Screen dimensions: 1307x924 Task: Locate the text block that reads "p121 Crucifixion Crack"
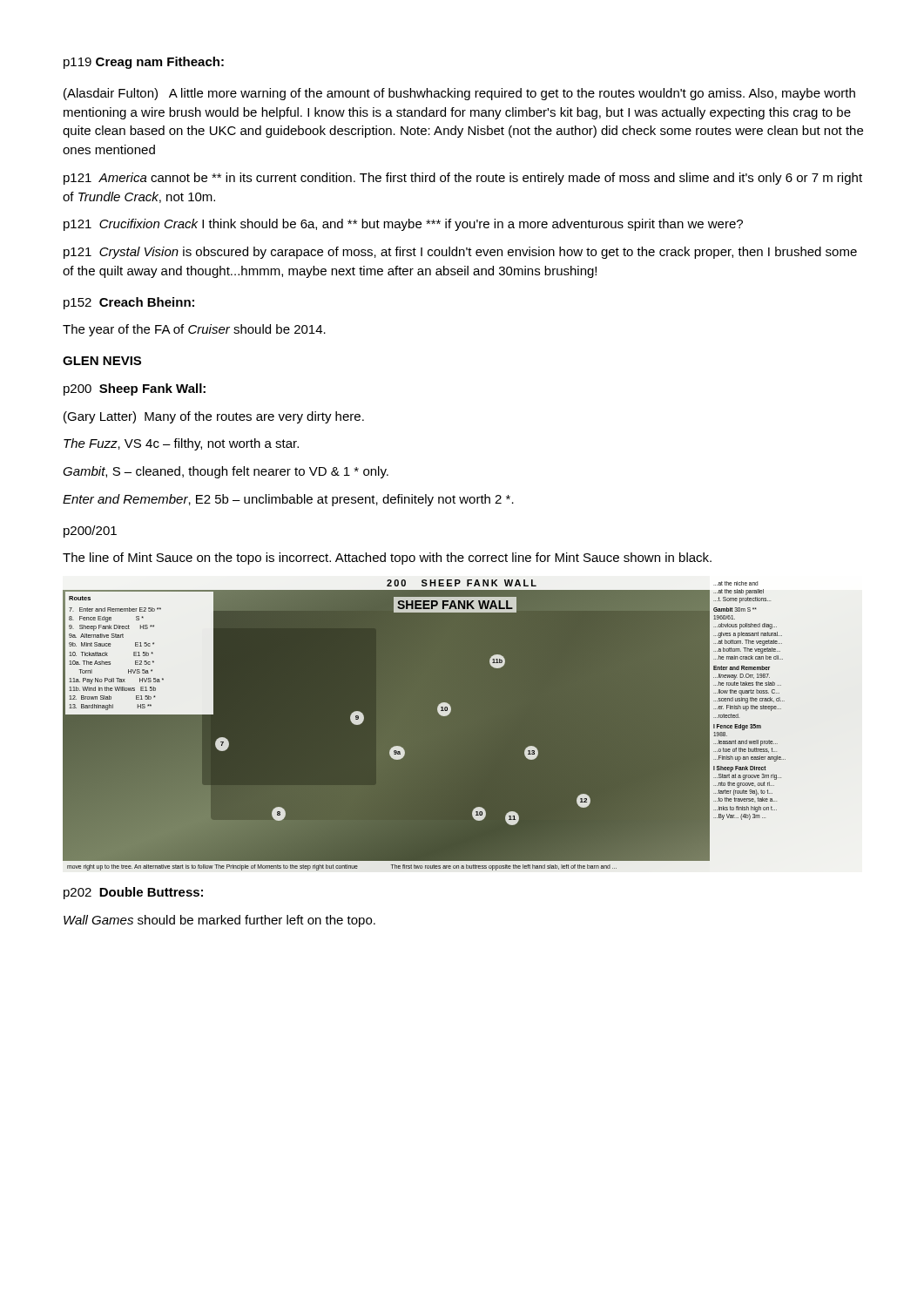(463, 224)
